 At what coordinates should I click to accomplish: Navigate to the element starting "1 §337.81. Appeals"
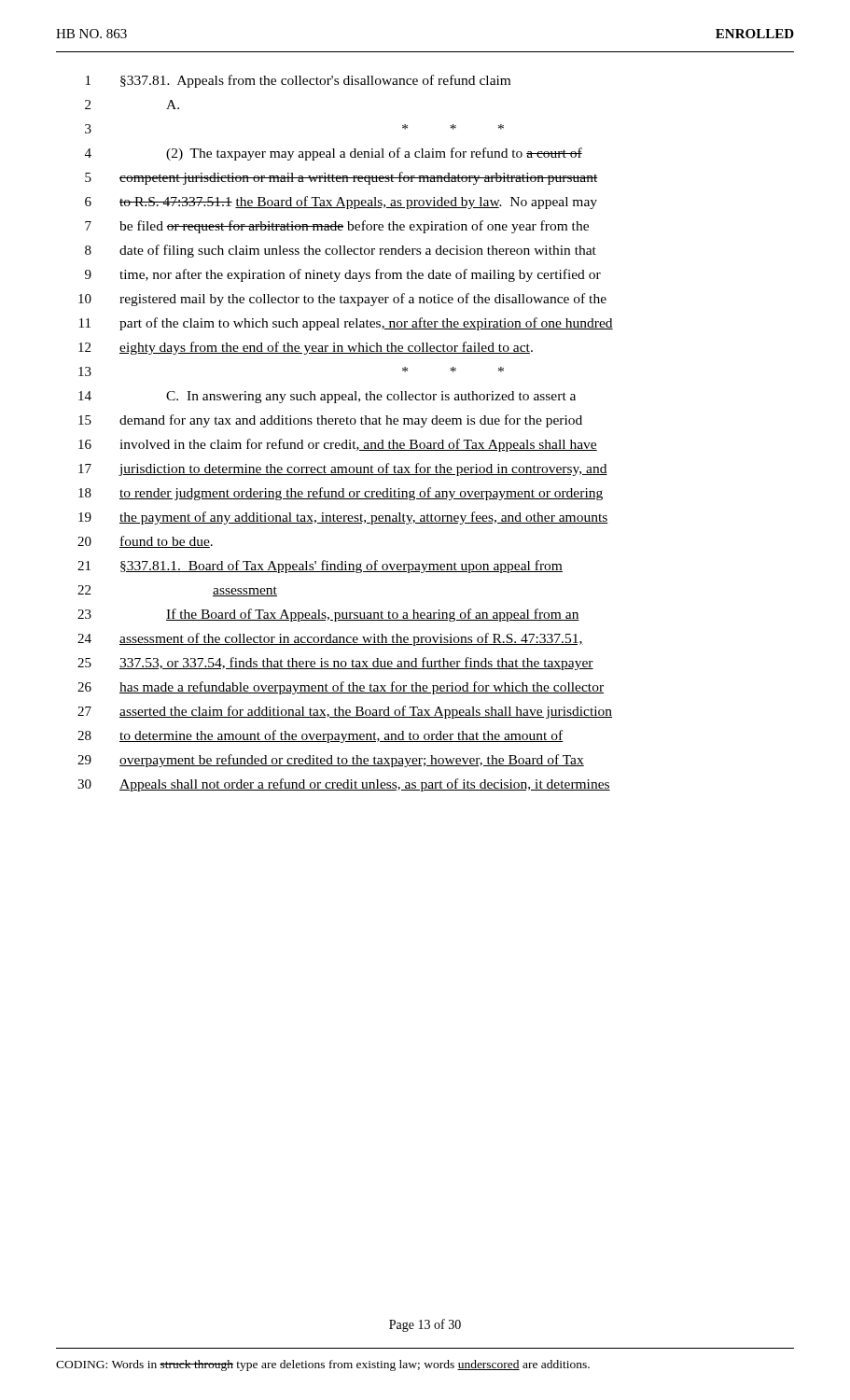(425, 81)
